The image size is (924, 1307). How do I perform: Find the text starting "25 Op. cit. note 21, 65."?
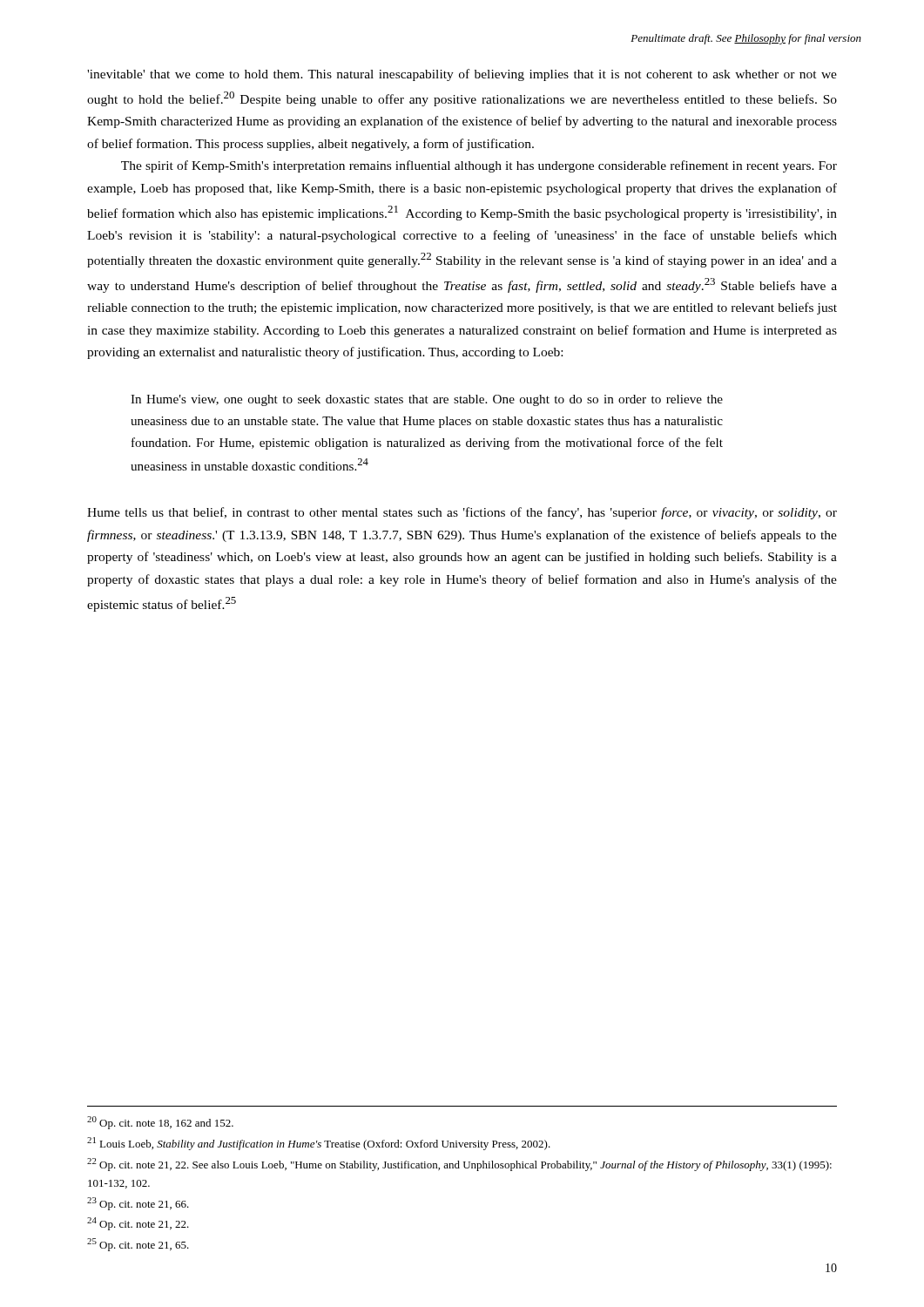pyautogui.click(x=138, y=1245)
